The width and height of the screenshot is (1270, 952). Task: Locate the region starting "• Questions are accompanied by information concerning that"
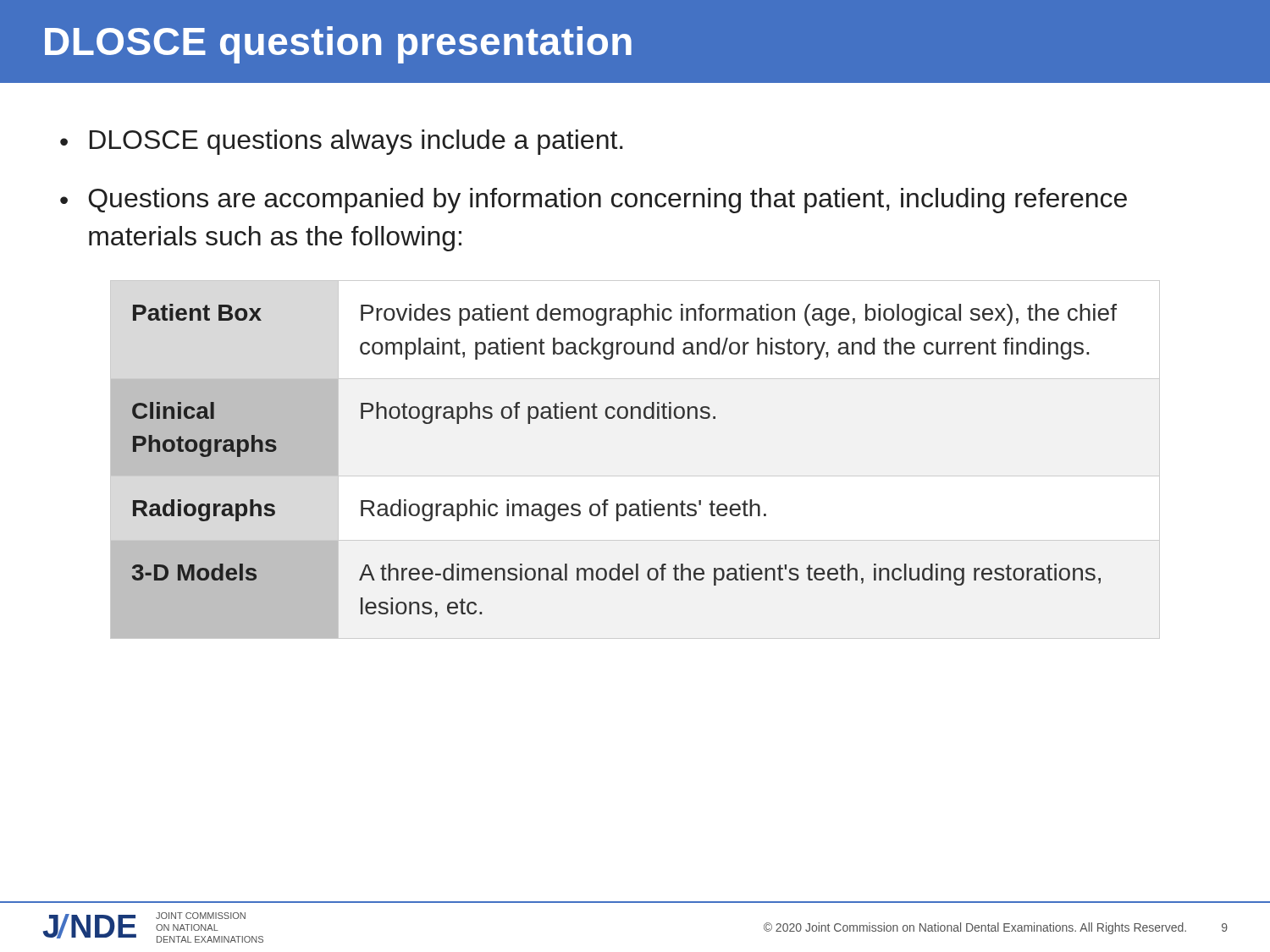click(x=635, y=217)
